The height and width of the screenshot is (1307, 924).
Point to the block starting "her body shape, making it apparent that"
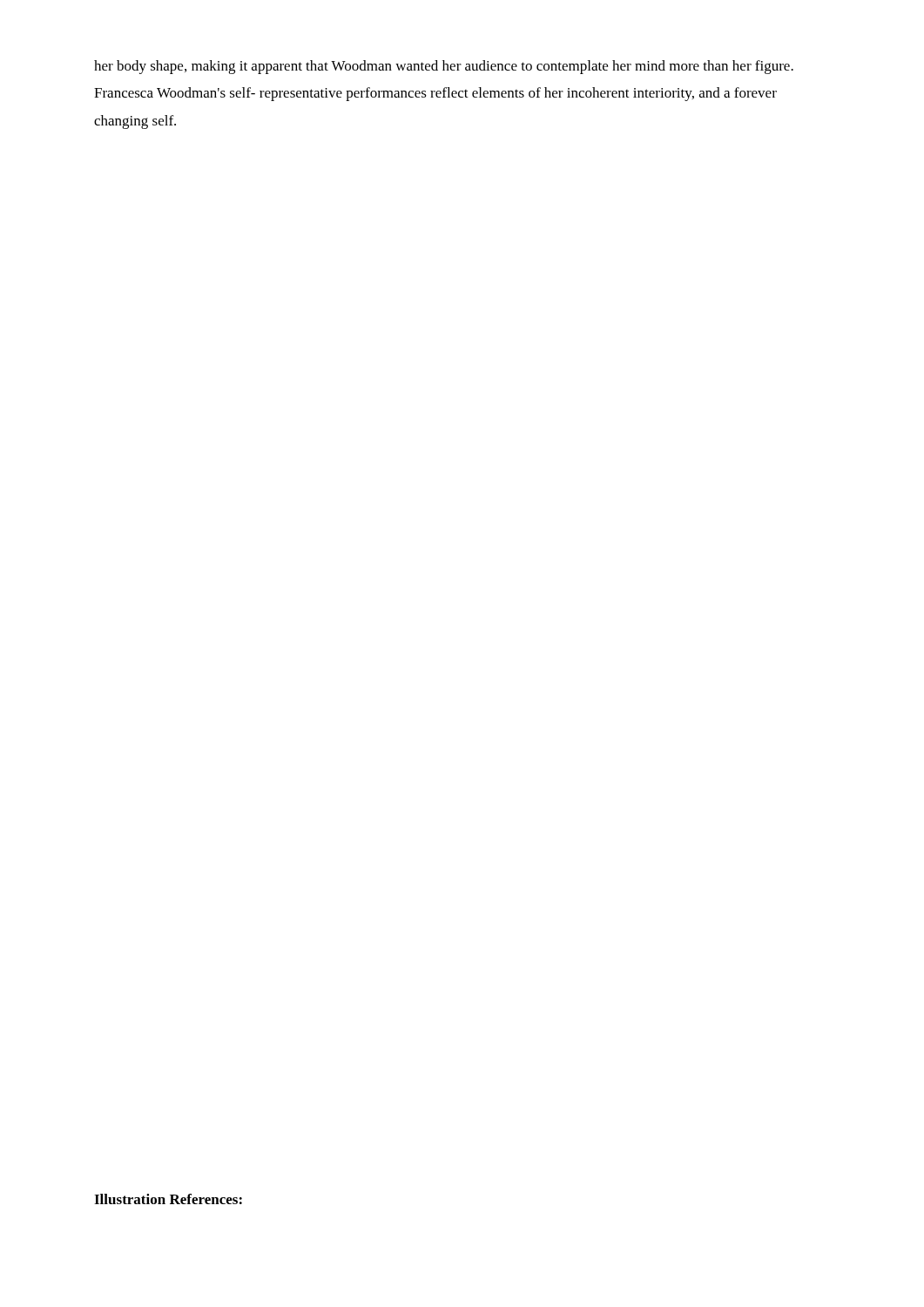(x=444, y=93)
